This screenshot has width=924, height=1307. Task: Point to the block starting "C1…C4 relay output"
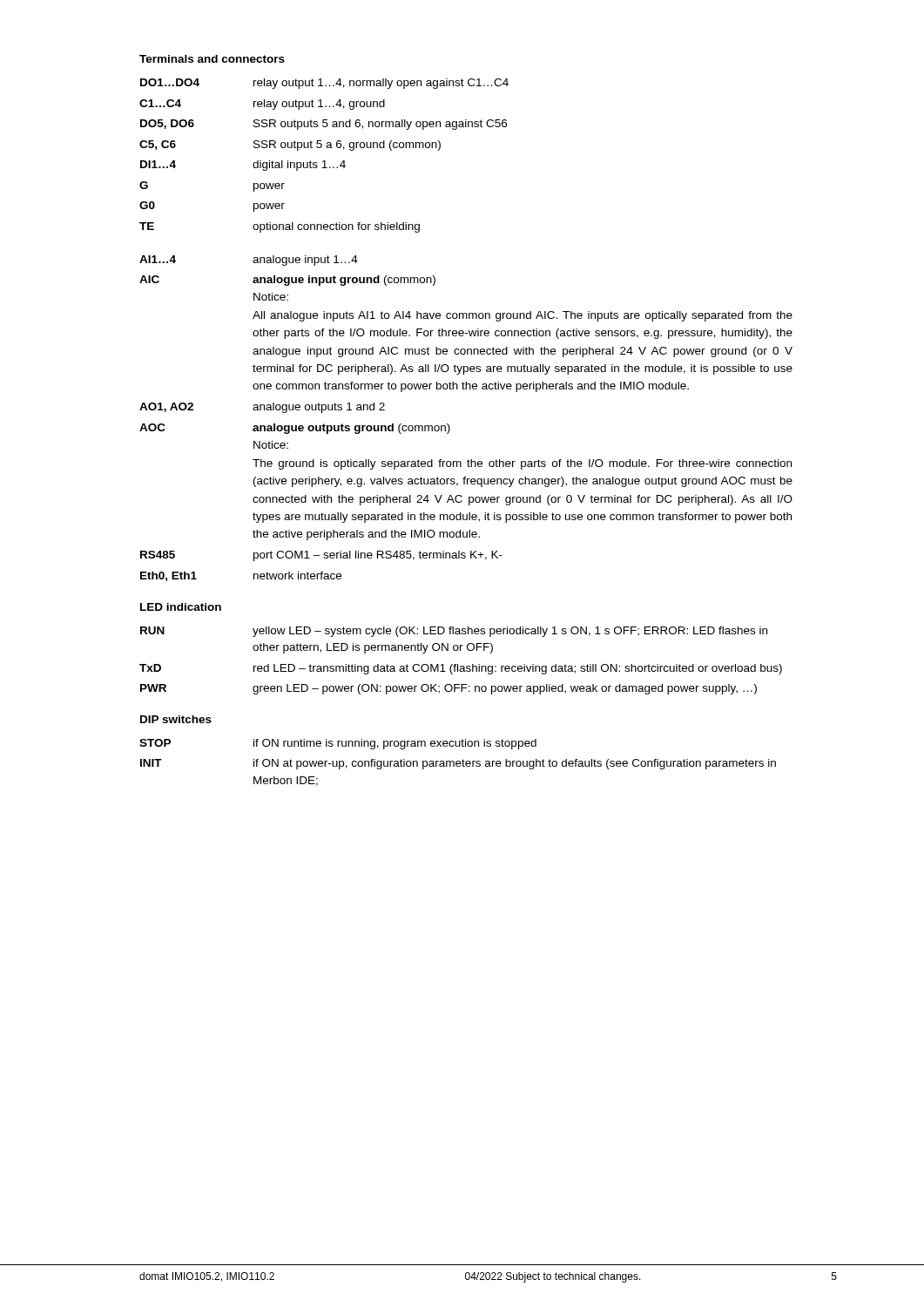pyautogui.click(x=262, y=105)
